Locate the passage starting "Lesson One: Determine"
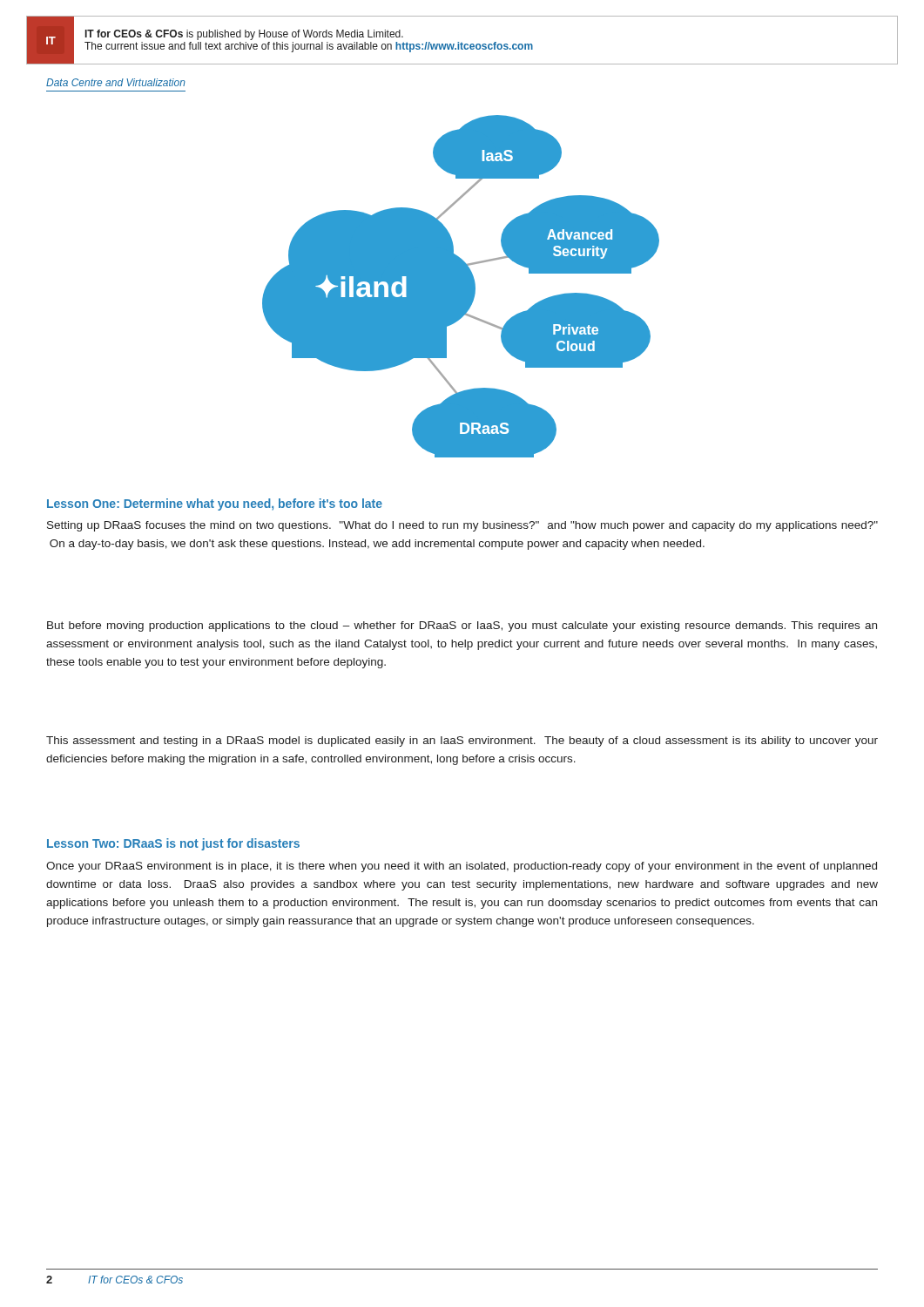This screenshot has width=924, height=1307. pos(214,504)
